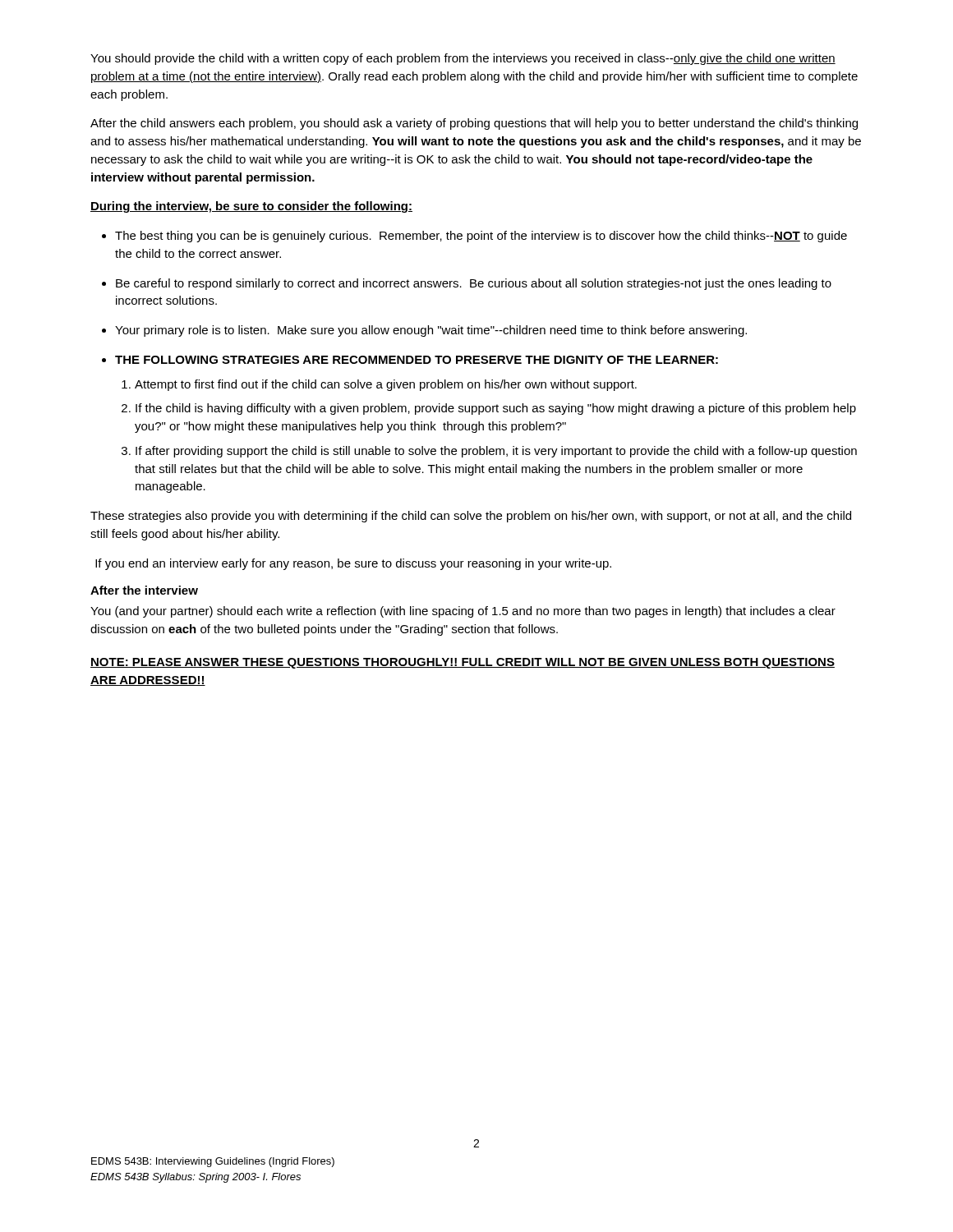Screen dimensions: 1232x953
Task: Click on the text block with the text "These strategies also provide"
Action: pos(471,524)
